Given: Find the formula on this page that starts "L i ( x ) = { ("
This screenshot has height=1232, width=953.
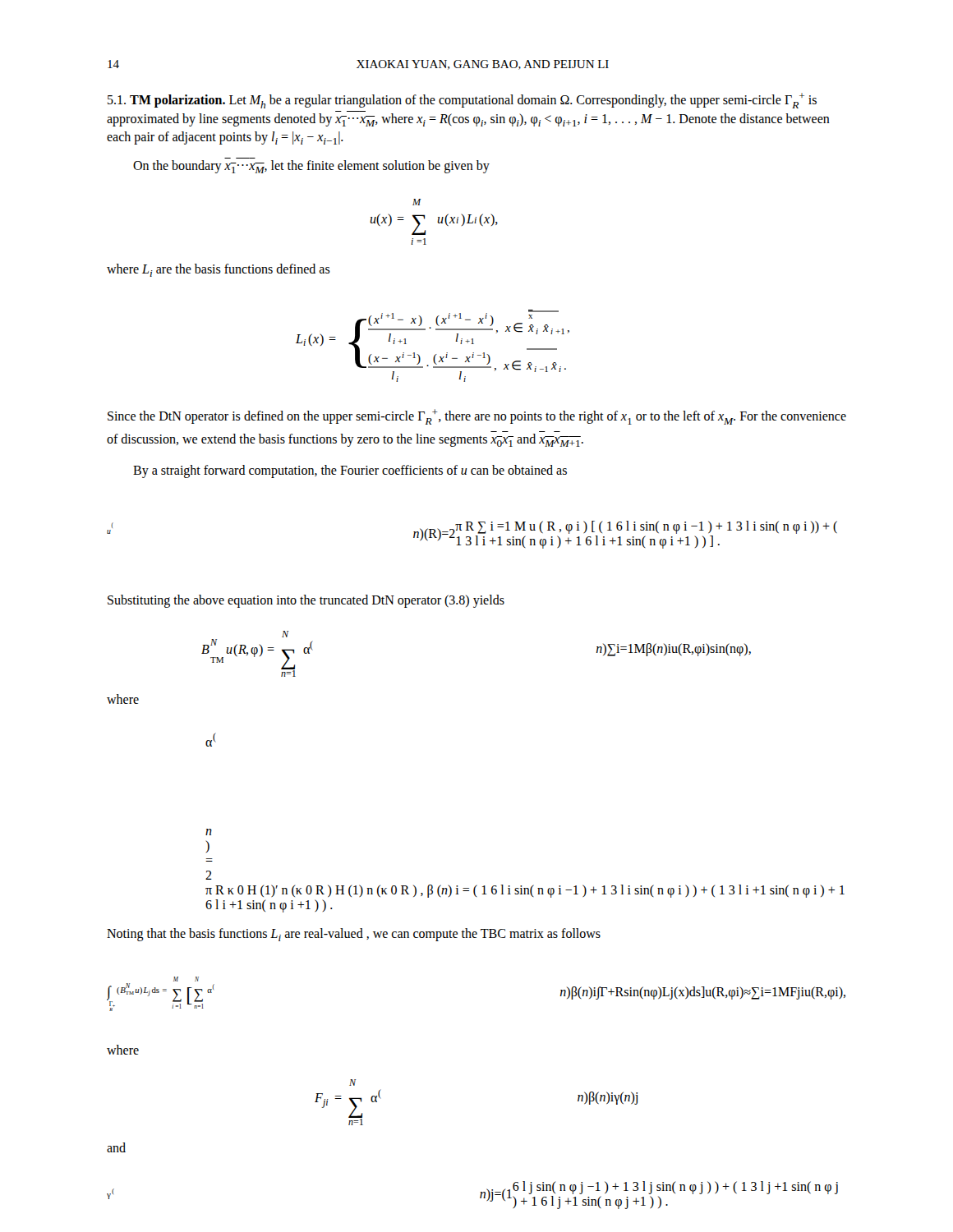Looking at the screenshot, I should pyautogui.click(x=476, y=343).
